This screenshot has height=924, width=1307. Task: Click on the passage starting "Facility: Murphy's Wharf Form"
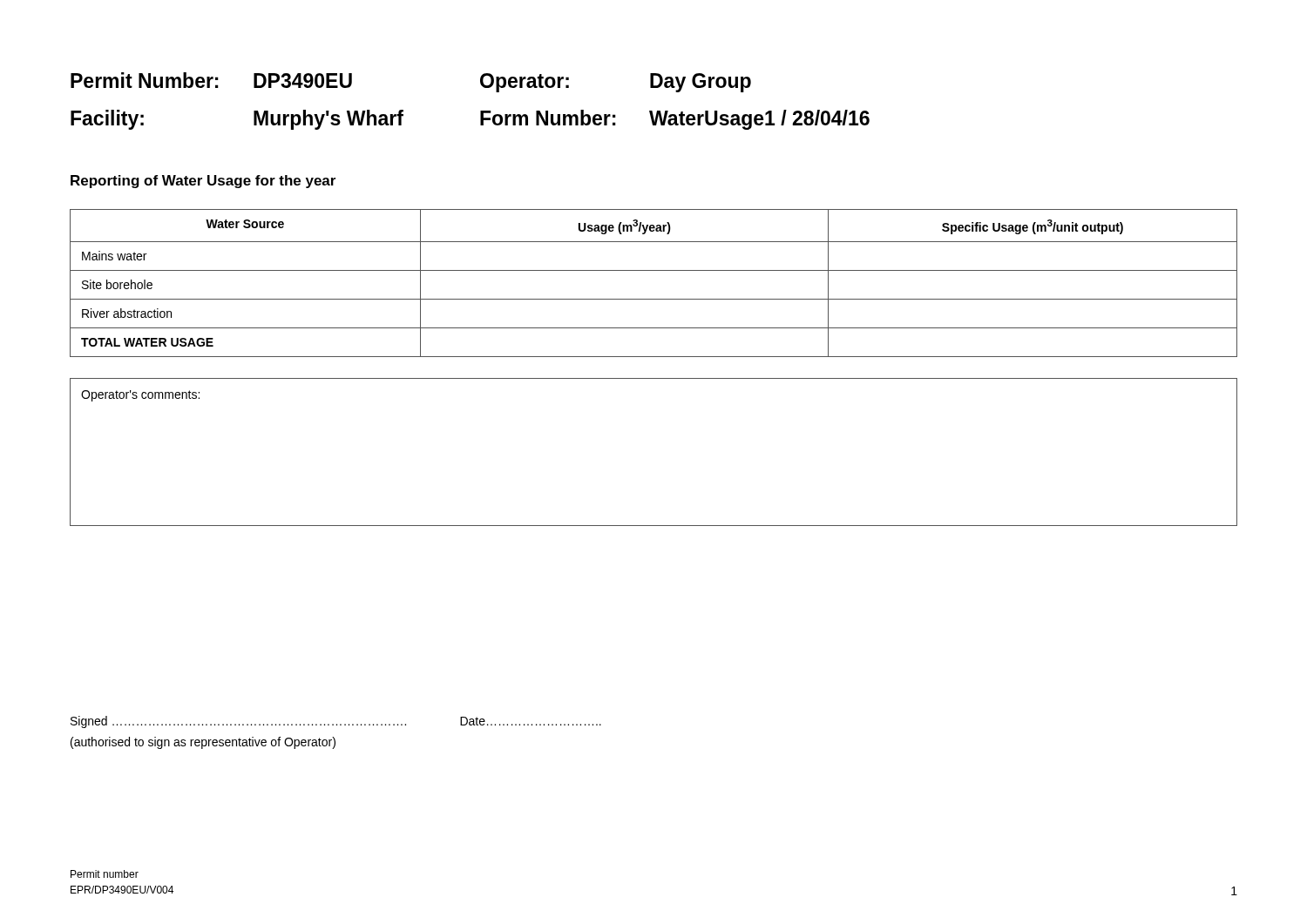(654, 124)
